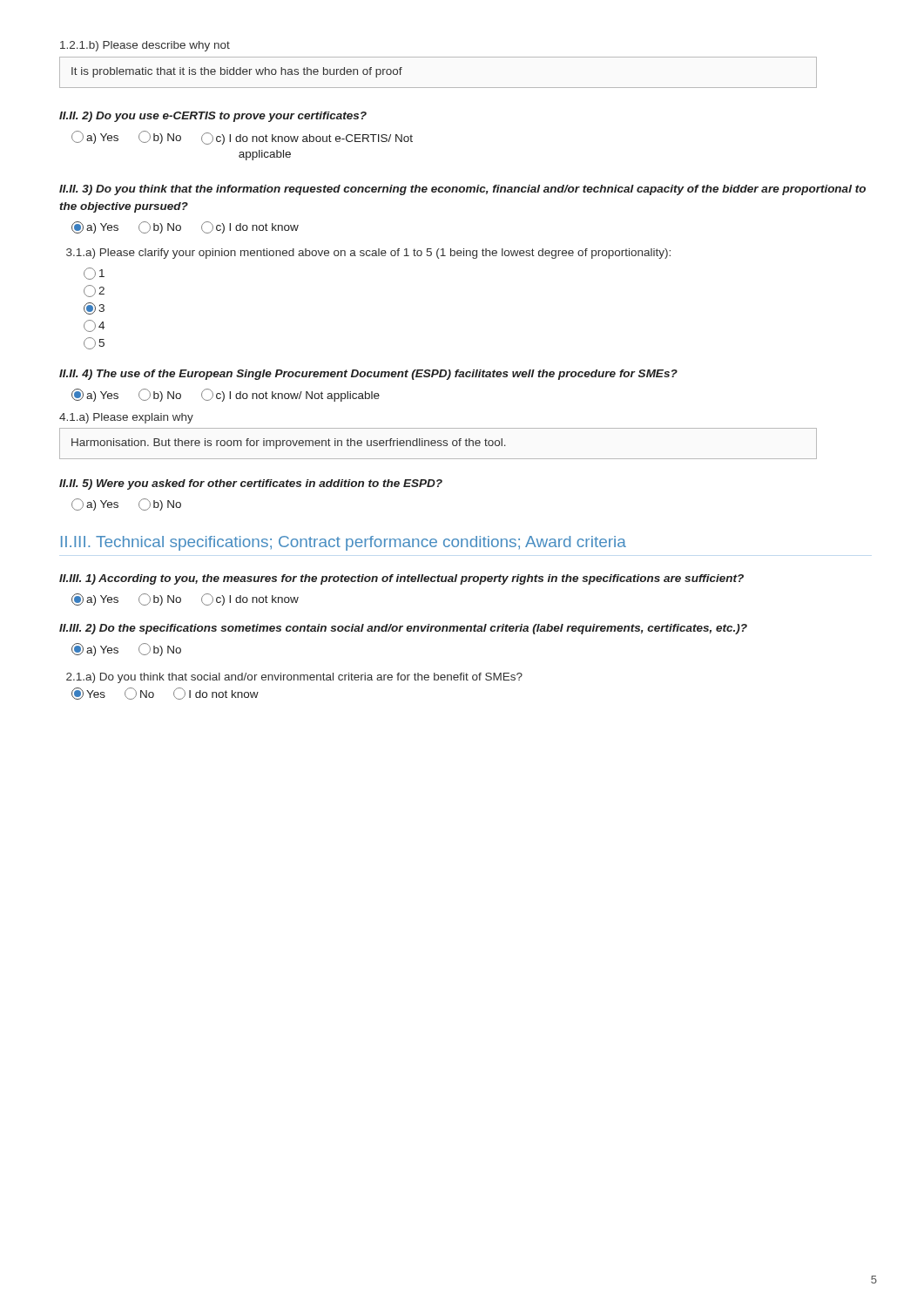
Task: Click the passage that begins "II.II. 3) Do you think that the"
Action: point(465,198)
